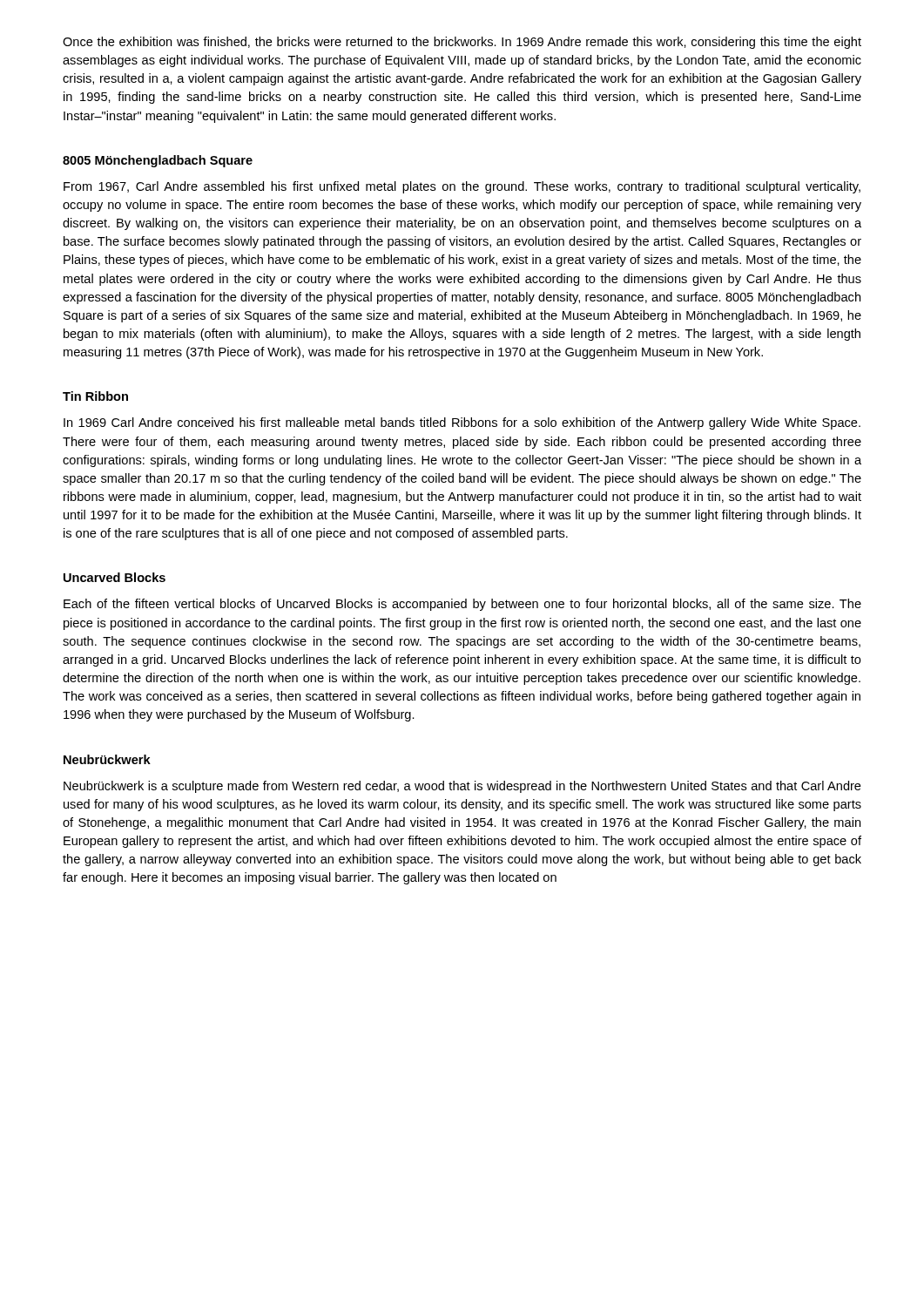The height and width of the screenshot is (1307, 924).
Task: Locate the text "Tin Ribbon"
Action: click(x=96, y=397)
